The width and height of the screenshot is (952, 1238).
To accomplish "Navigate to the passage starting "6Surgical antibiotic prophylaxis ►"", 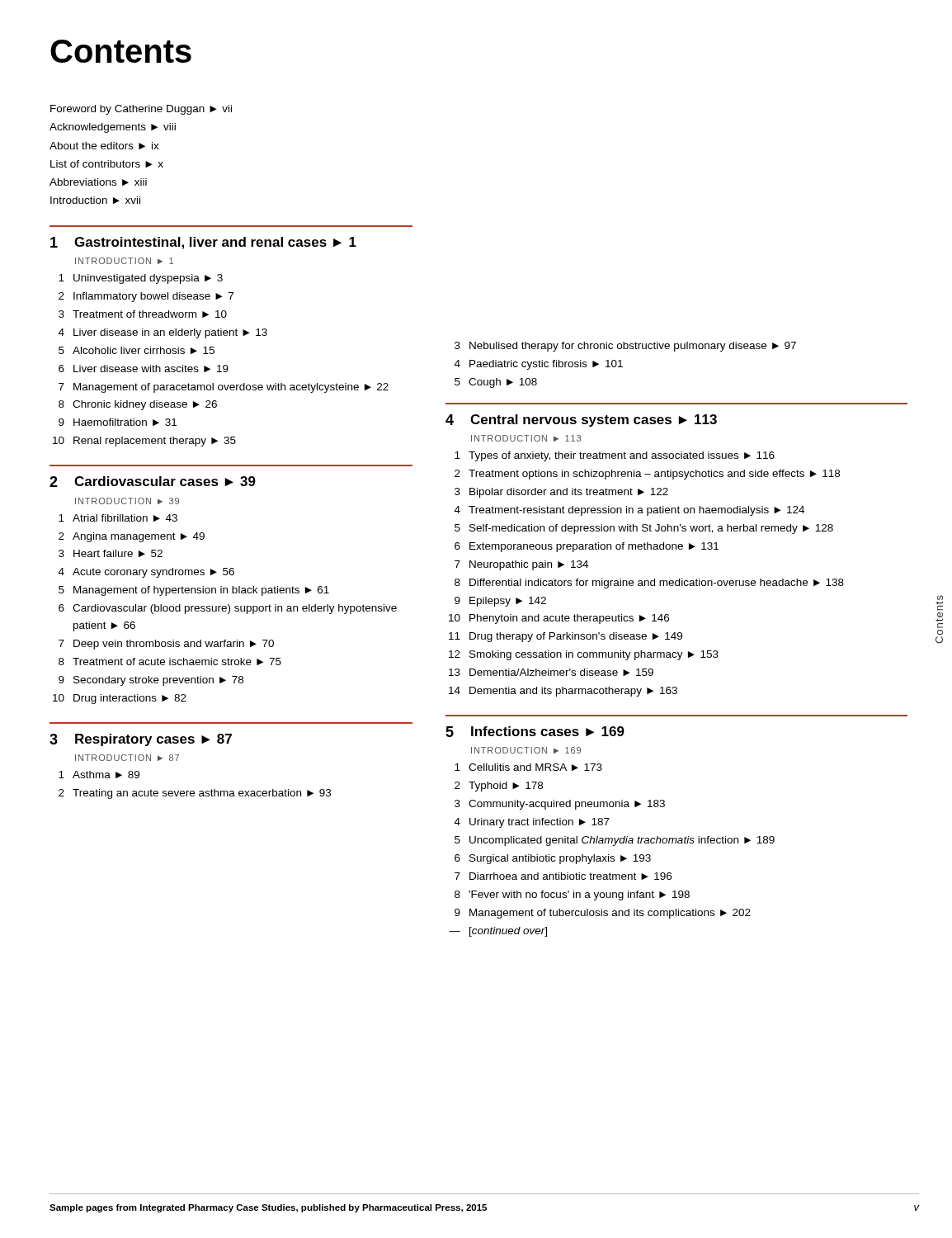I will [x=548, y=859].
